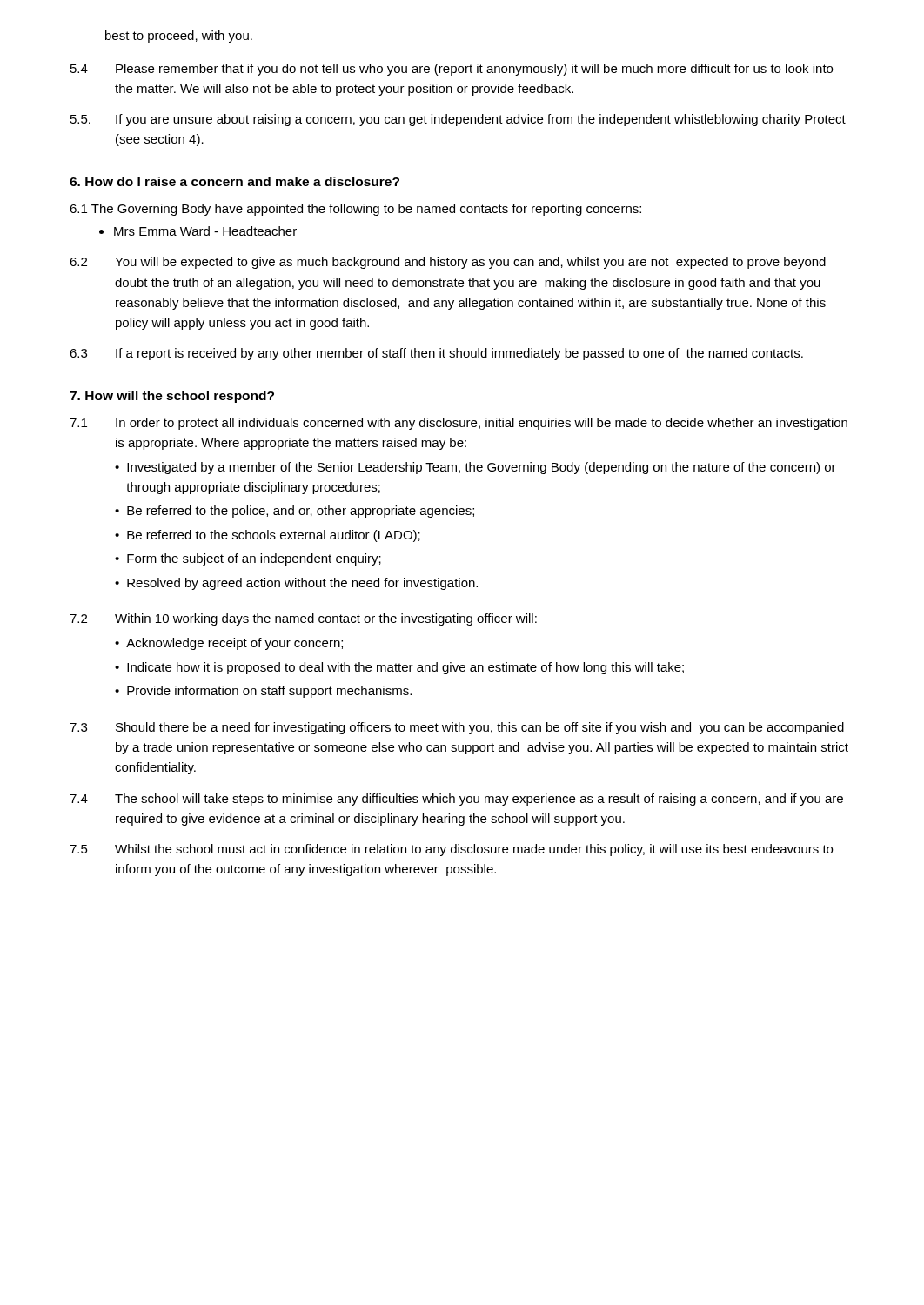
Task: Point to the text block starting "6.2 You will be expected"
Action: click(x=462, y=292)
